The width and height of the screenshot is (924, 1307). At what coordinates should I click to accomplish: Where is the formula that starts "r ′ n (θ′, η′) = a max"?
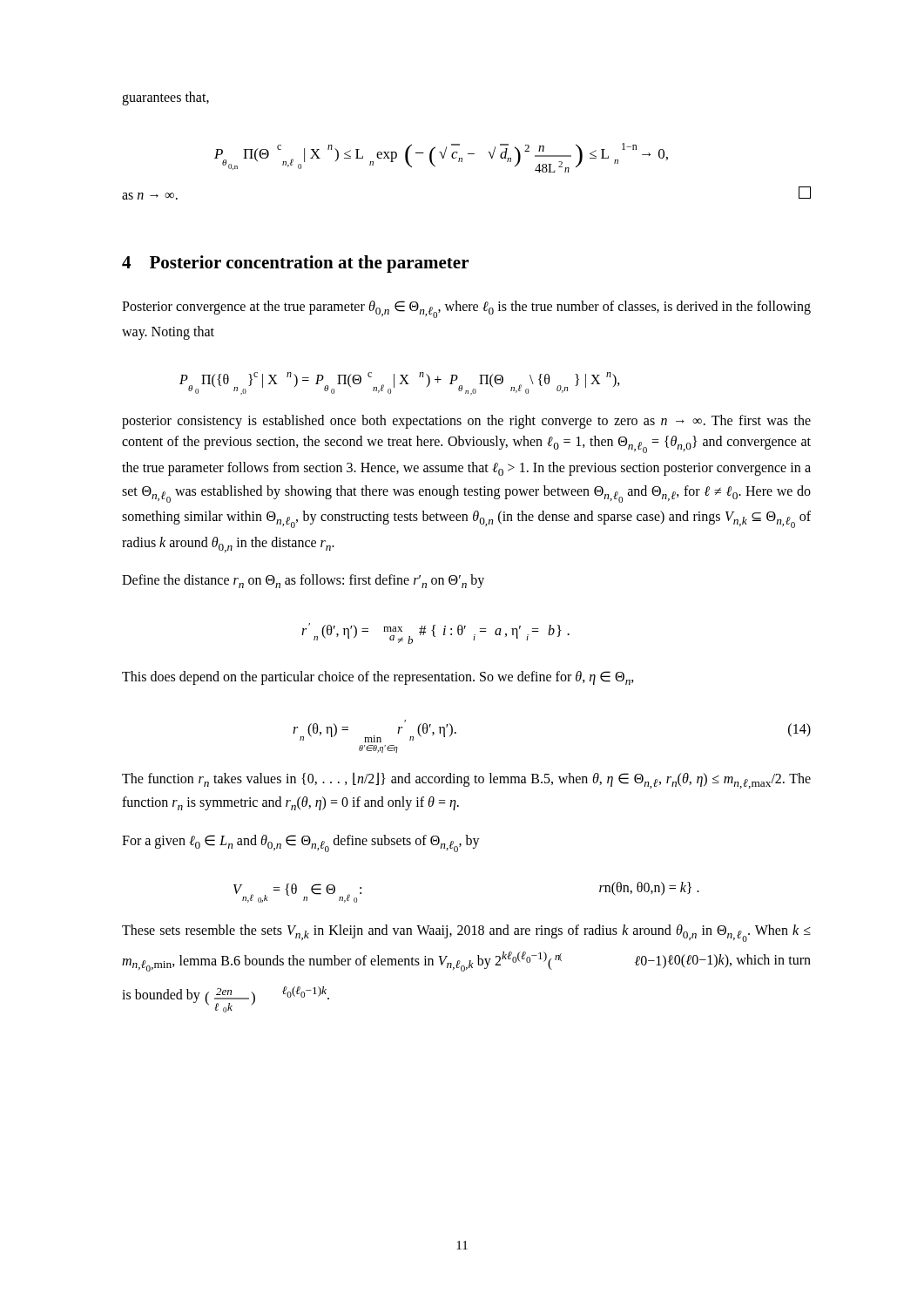click(466, 630)
